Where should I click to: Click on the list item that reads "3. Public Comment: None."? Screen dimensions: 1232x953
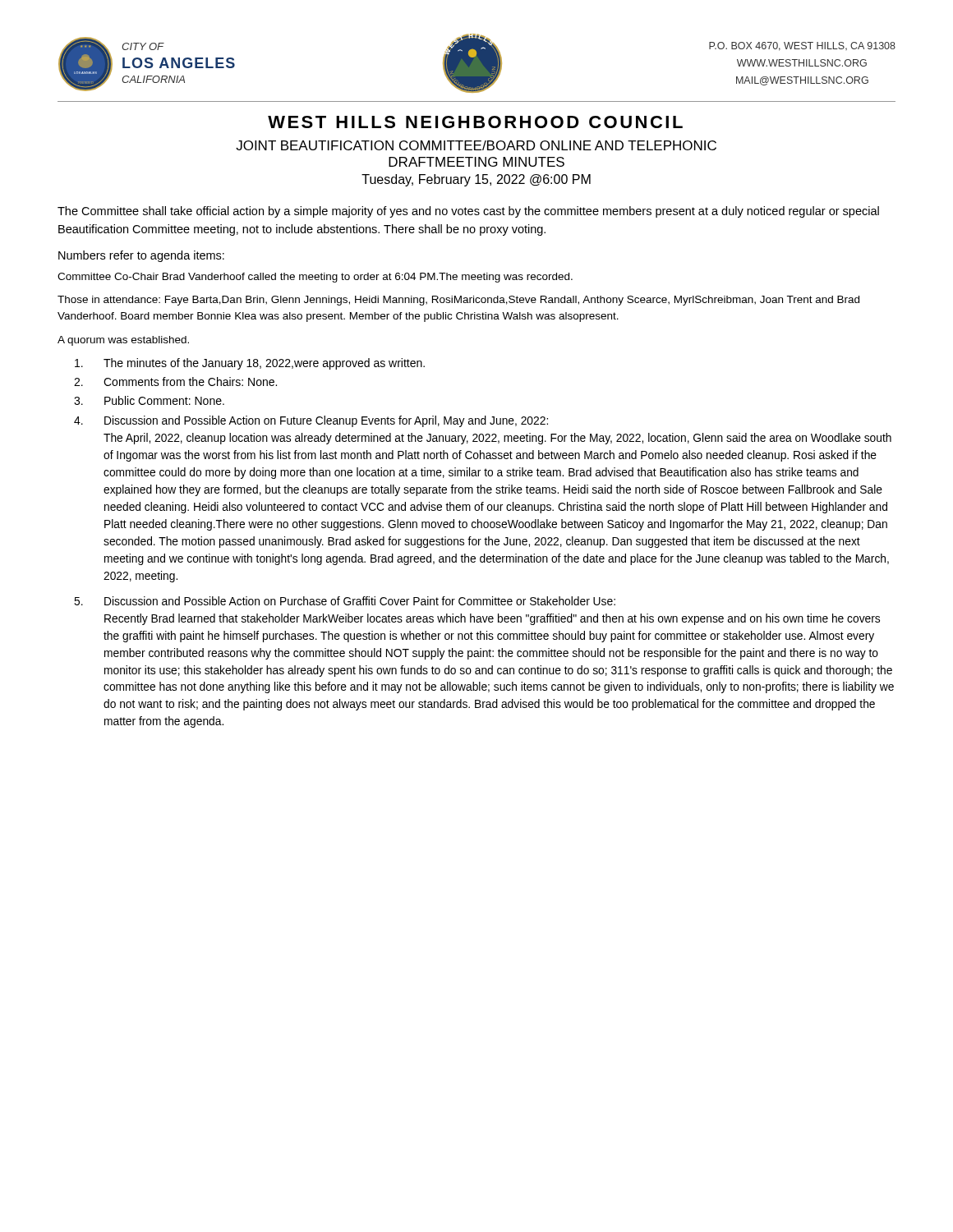coord(141,401)
